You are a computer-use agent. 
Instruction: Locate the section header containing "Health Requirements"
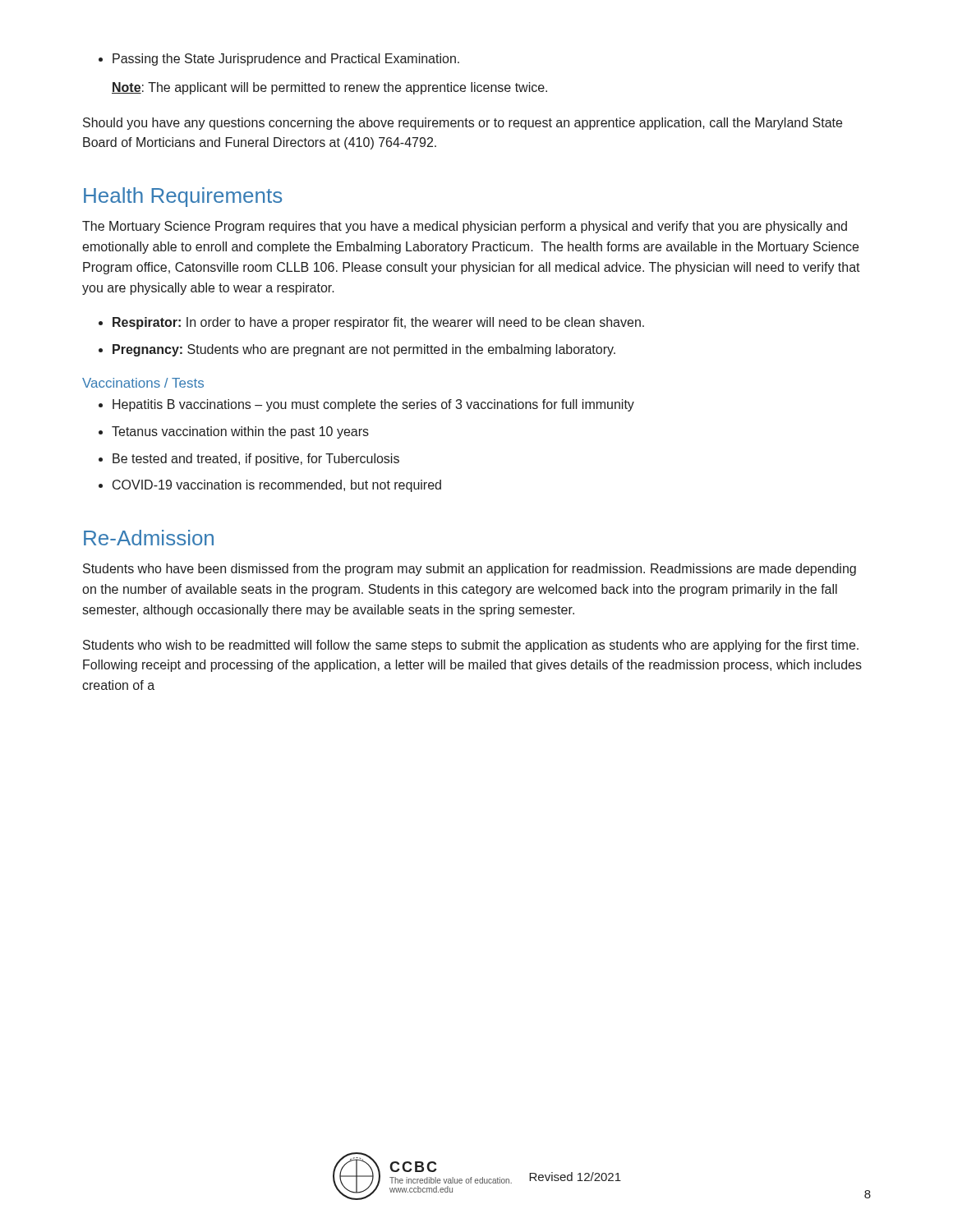tap(182, 196)
